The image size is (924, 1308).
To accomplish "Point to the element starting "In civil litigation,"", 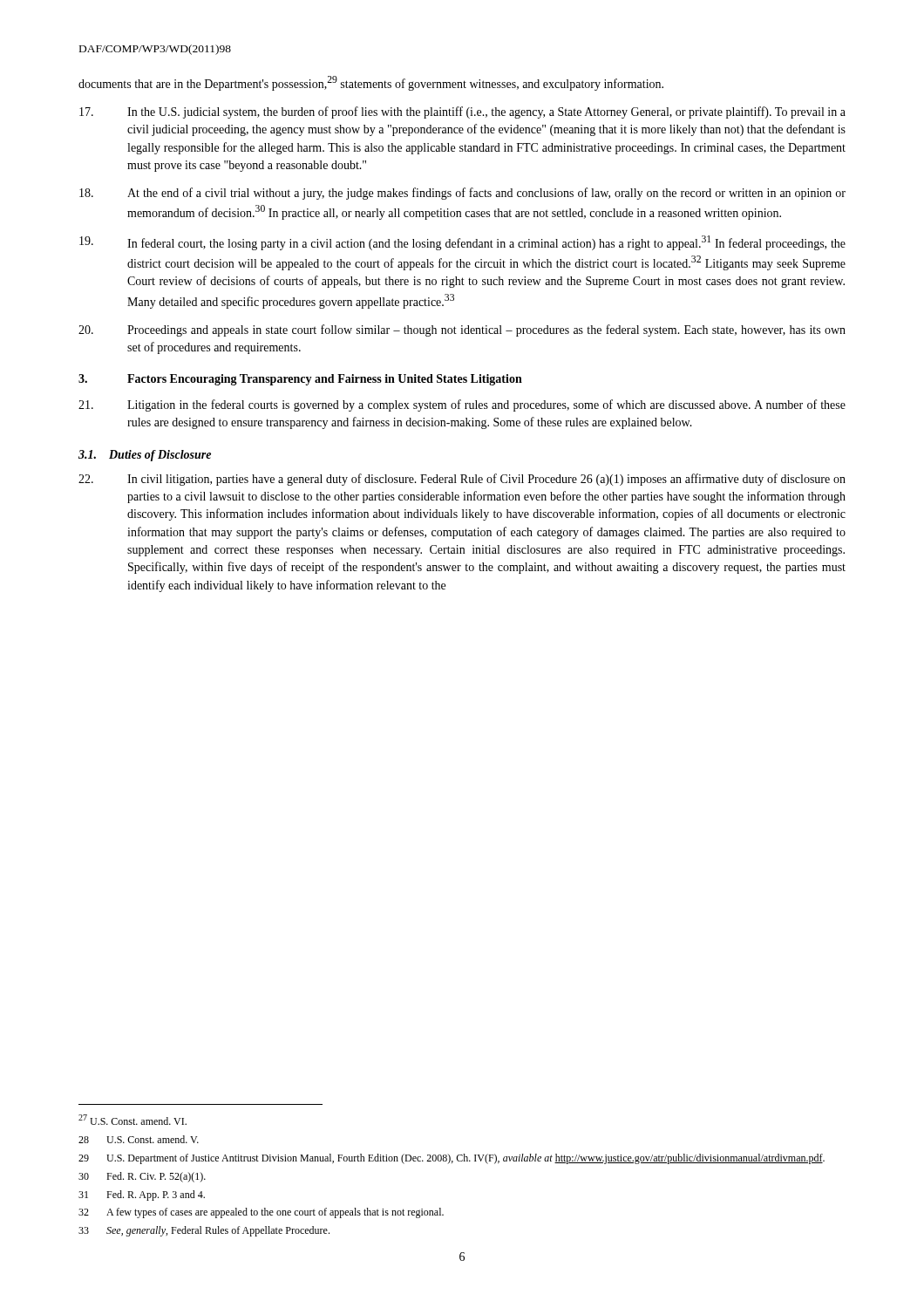I will [x=462, y=533].
